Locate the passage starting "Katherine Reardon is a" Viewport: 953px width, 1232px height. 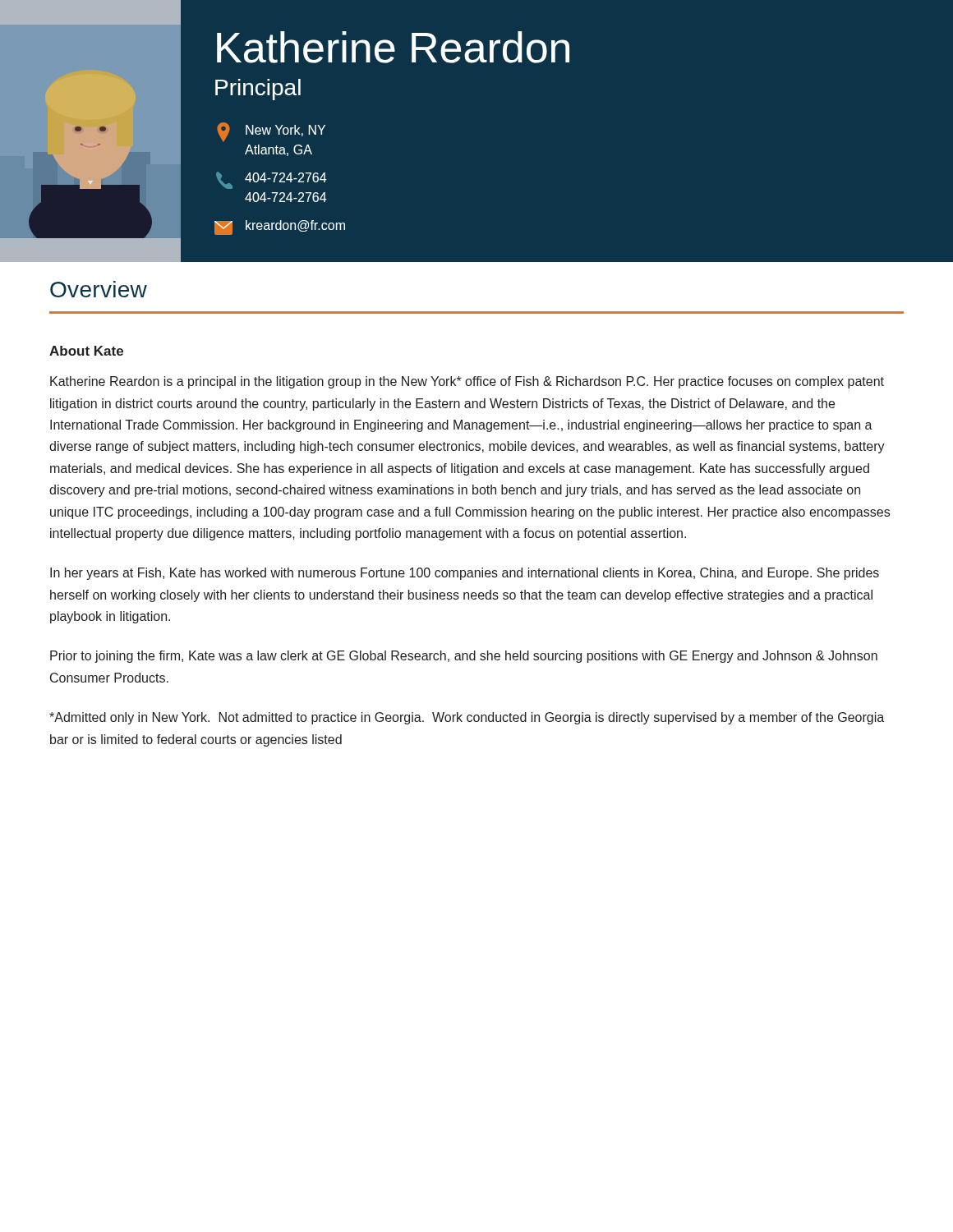(x=470, y=458)
